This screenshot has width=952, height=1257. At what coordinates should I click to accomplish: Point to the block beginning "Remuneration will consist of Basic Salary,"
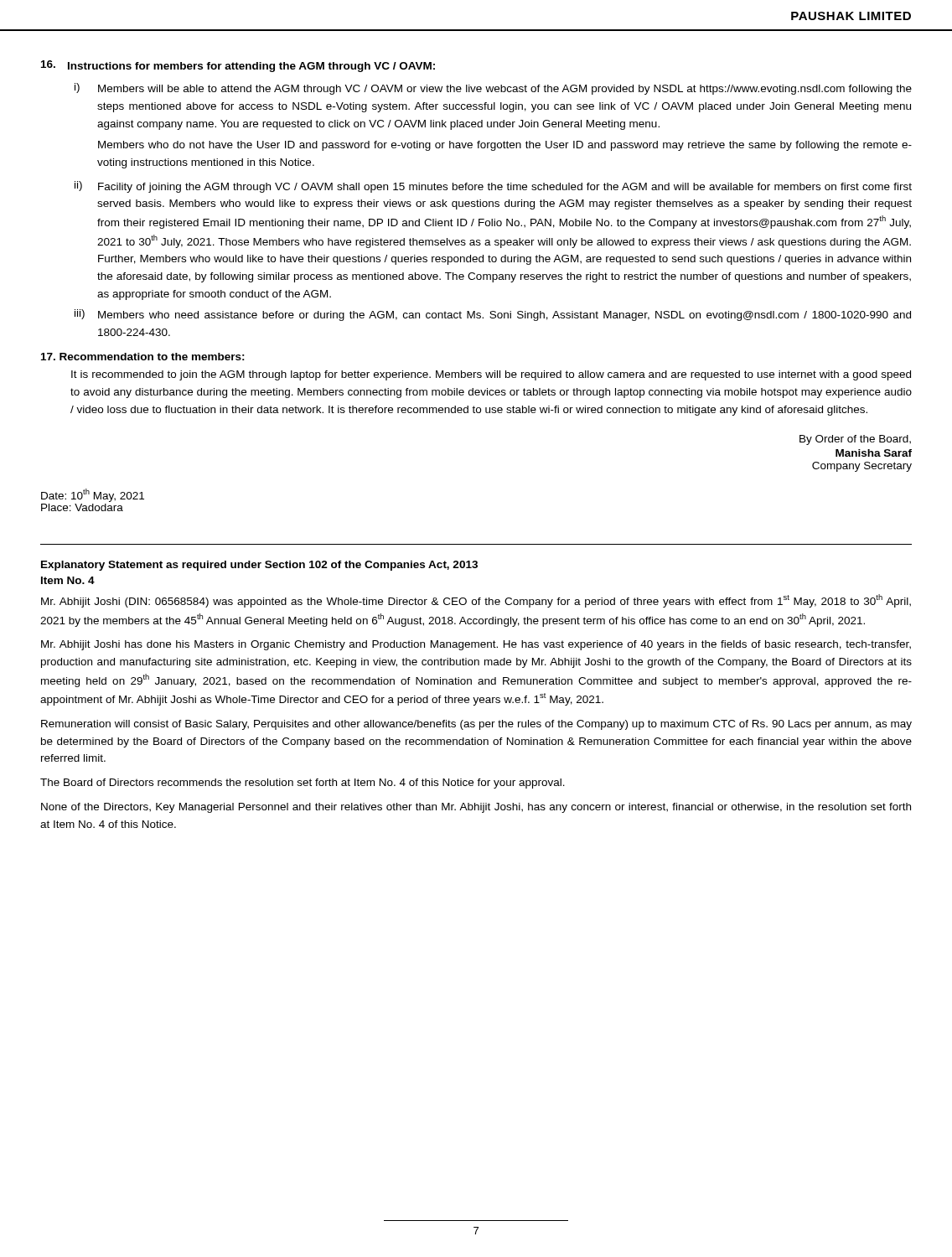pyautogui.click(x=476, y=741)
